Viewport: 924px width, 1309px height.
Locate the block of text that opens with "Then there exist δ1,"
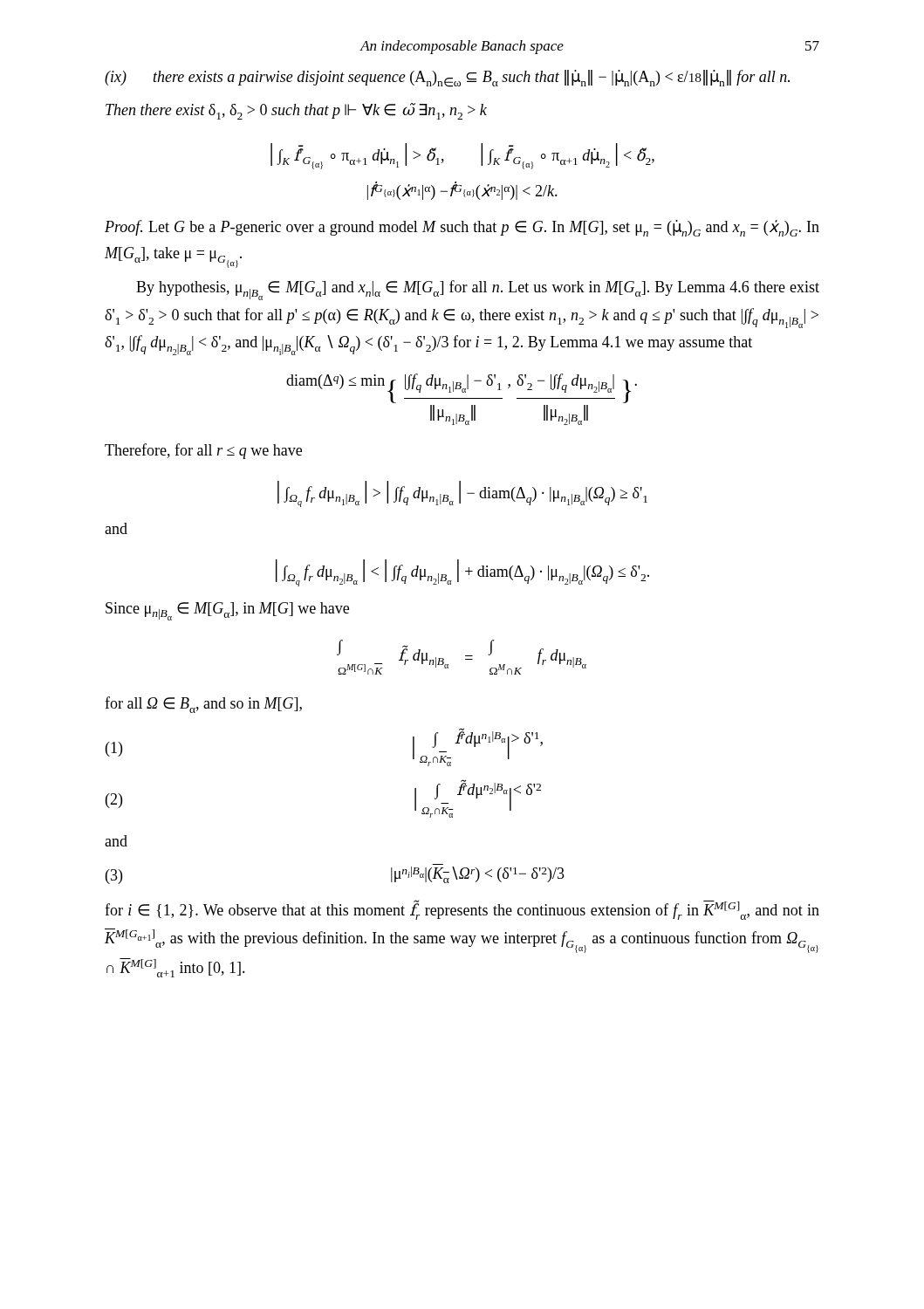point(296,111)
